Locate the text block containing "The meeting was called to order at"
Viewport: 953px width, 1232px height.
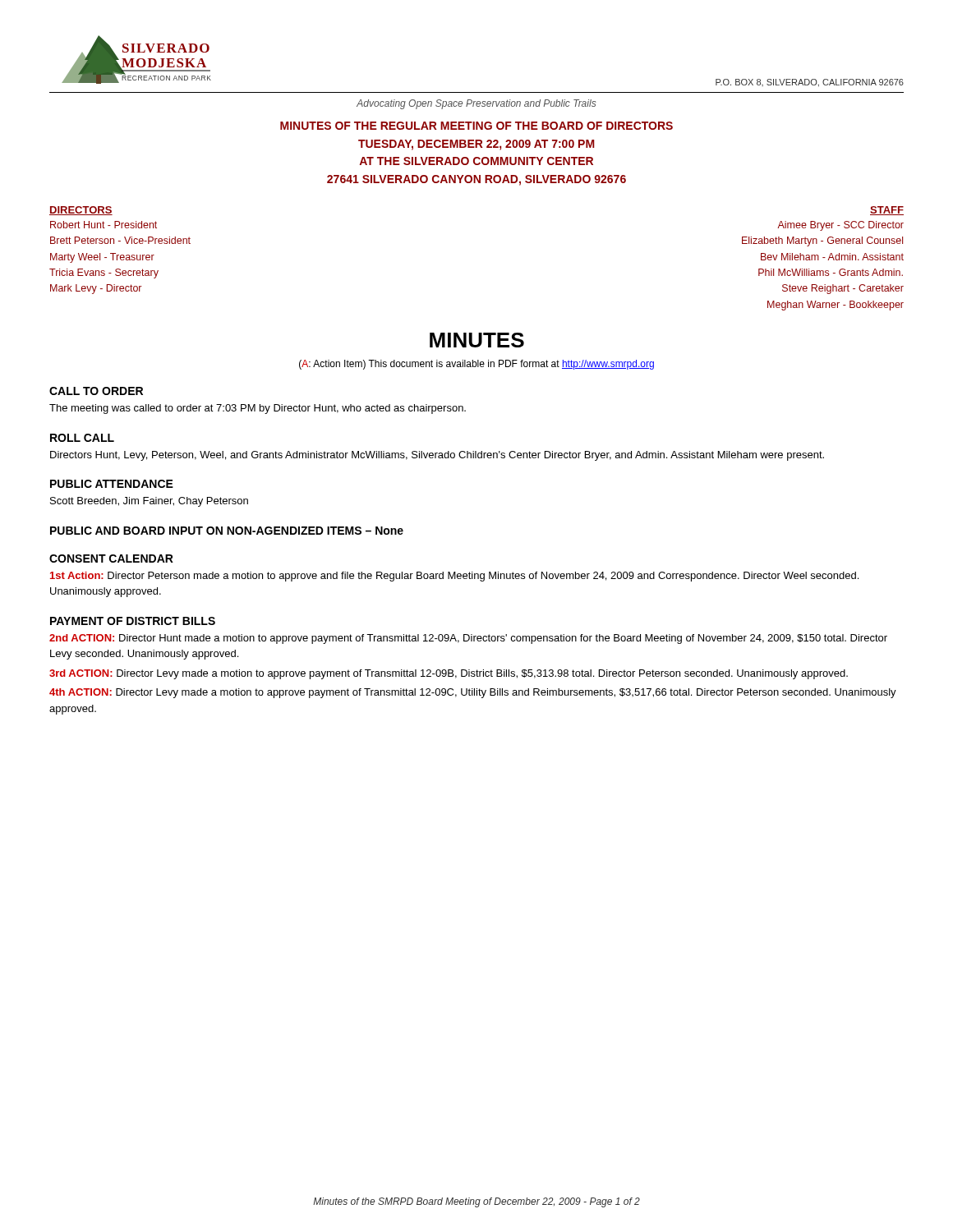pyautogui.click(x=258, y=408)
